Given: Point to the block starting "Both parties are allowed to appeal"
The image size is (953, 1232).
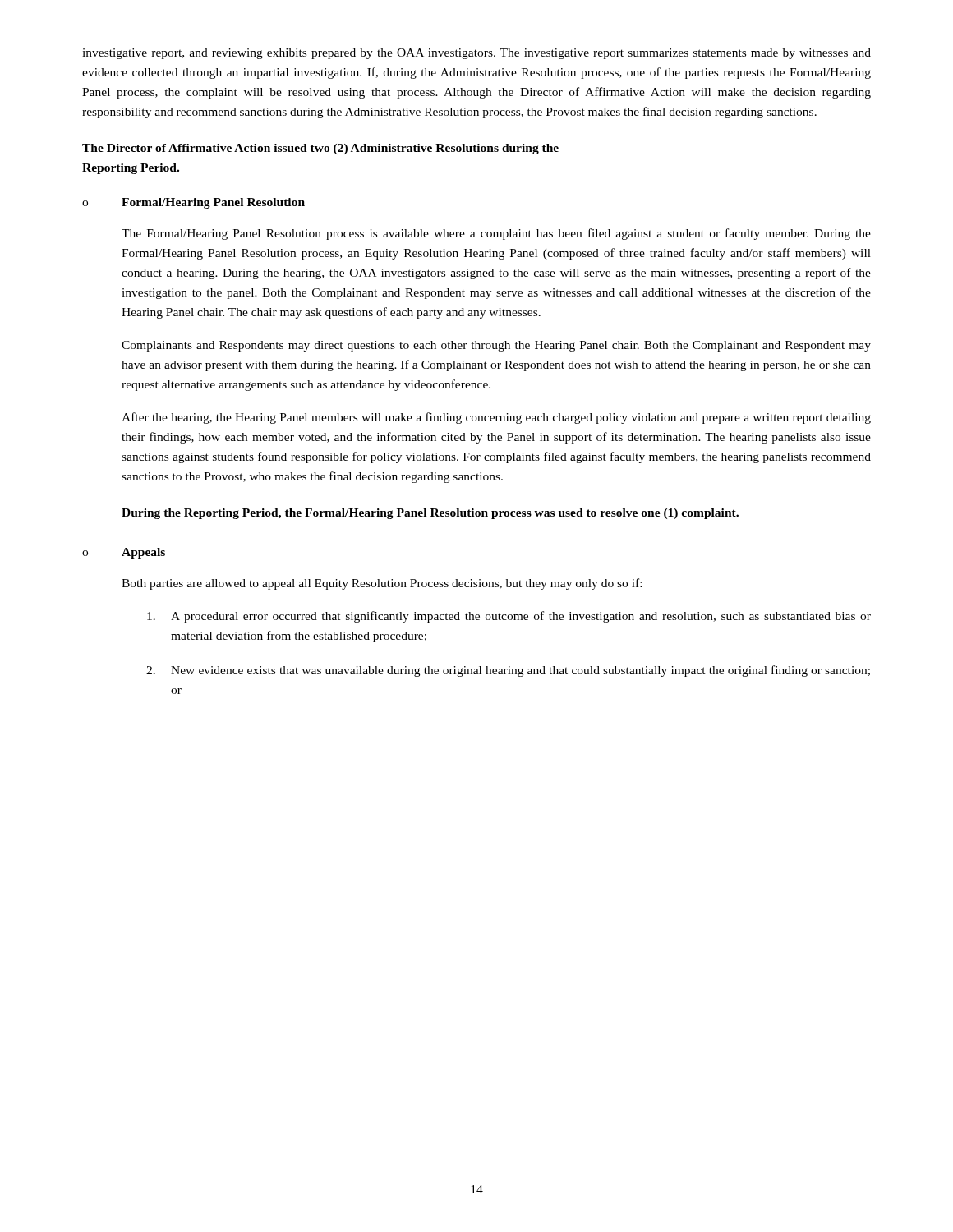Looking at the screenshot, I should pos(382,583).
